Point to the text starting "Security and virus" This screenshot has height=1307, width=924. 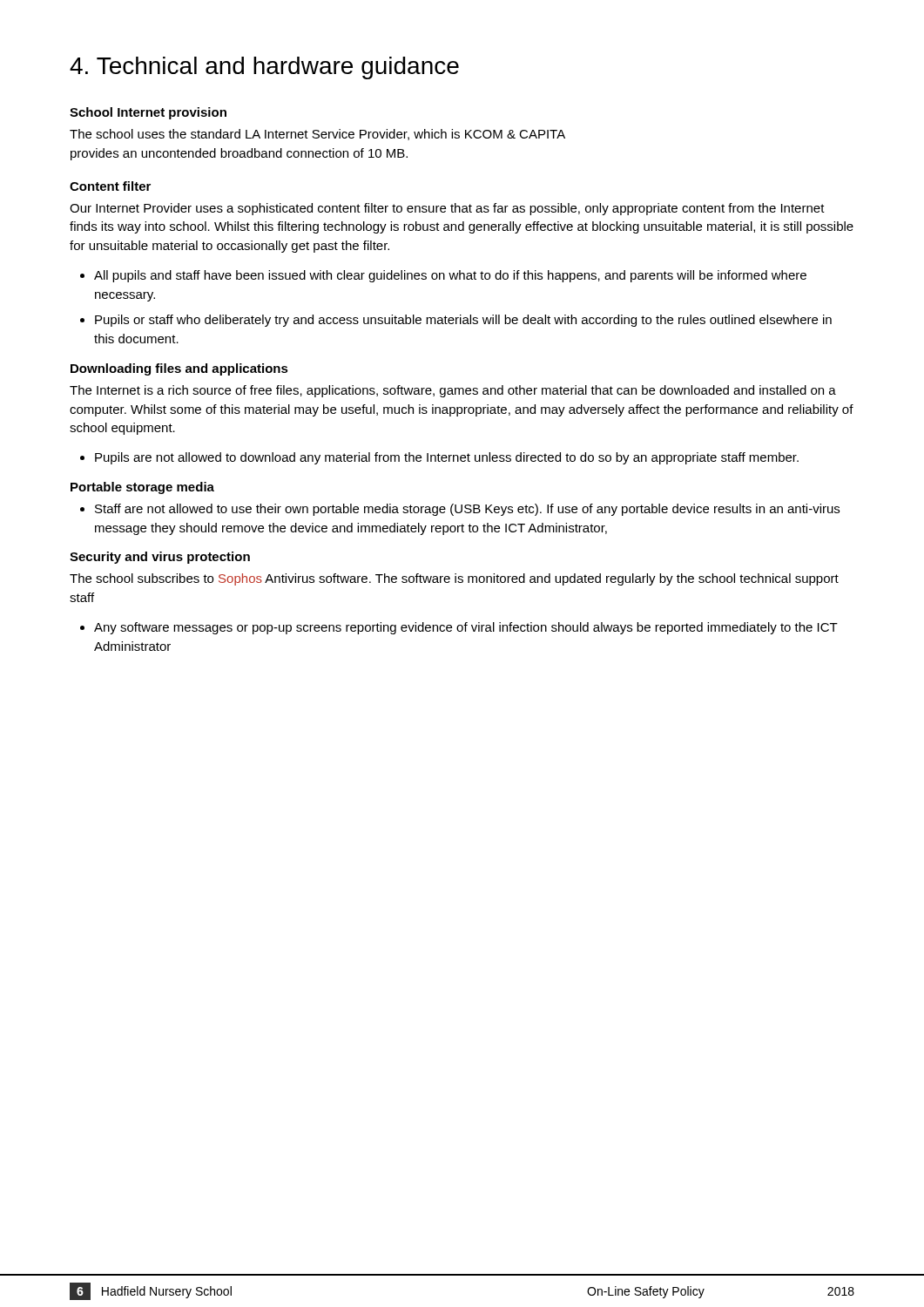[x=160, y=558]
